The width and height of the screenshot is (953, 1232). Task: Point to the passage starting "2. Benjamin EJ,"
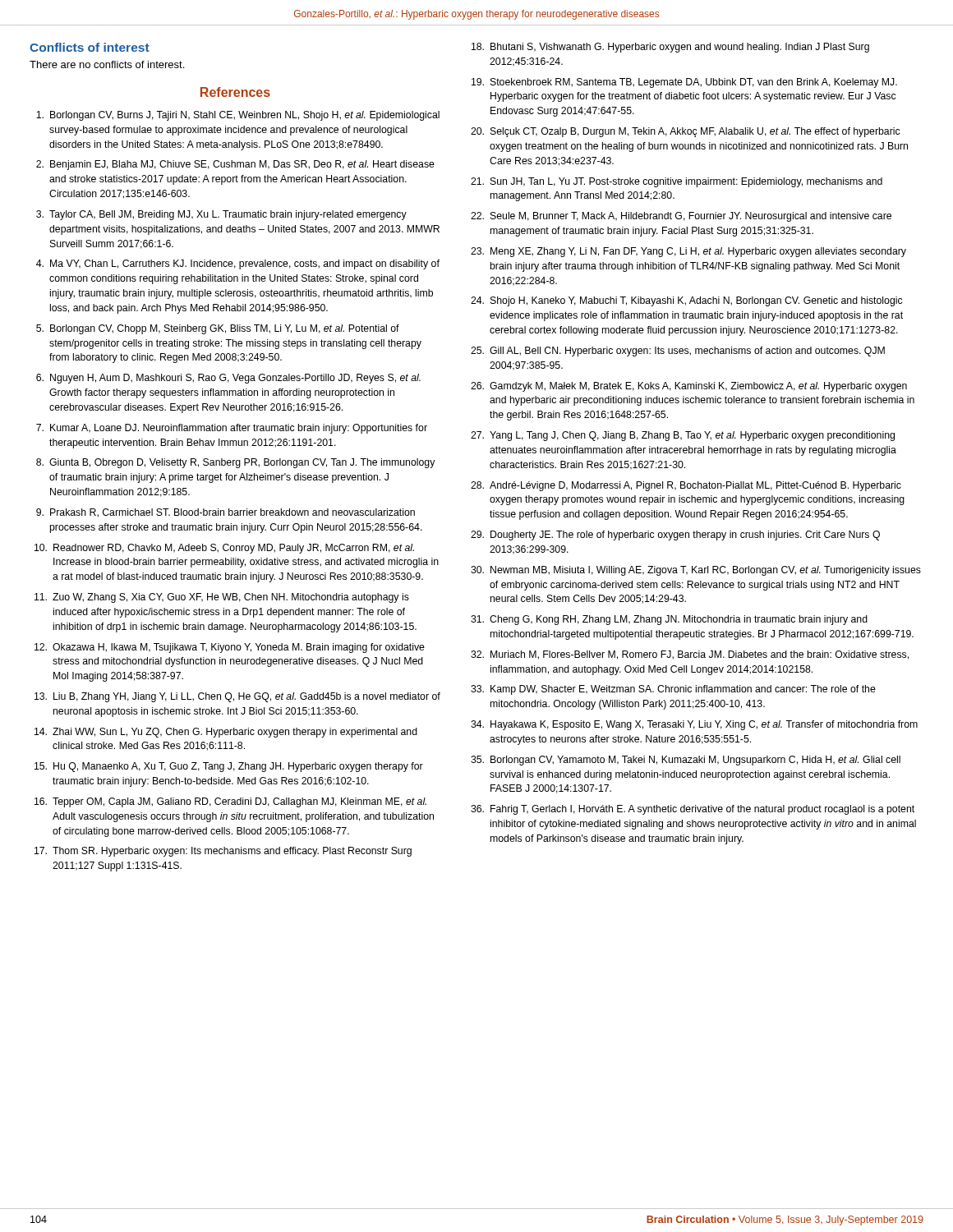(235, 180)
